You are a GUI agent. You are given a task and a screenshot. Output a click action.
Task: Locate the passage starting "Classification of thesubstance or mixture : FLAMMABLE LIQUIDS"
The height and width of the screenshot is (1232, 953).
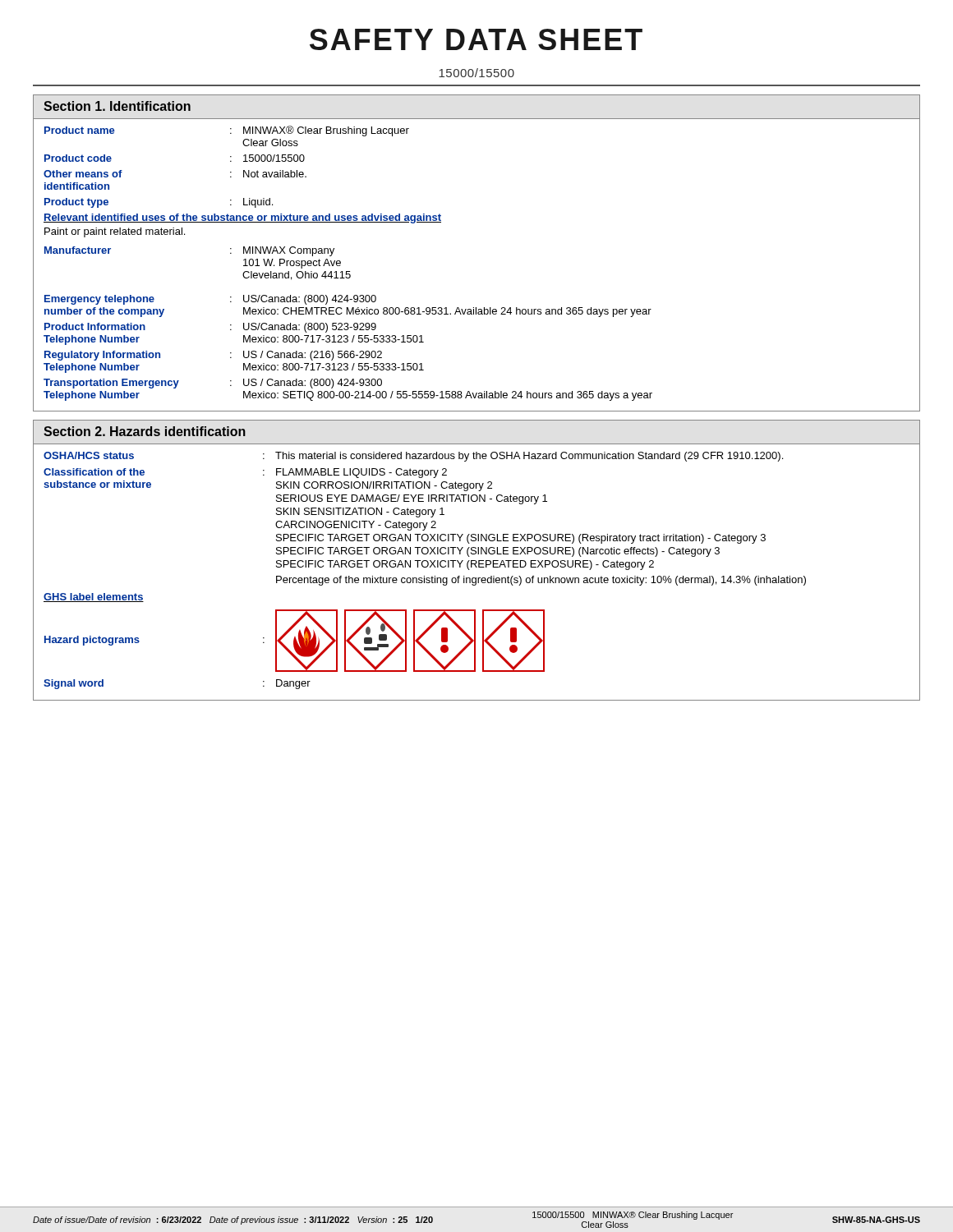click(x=476, y=526)
